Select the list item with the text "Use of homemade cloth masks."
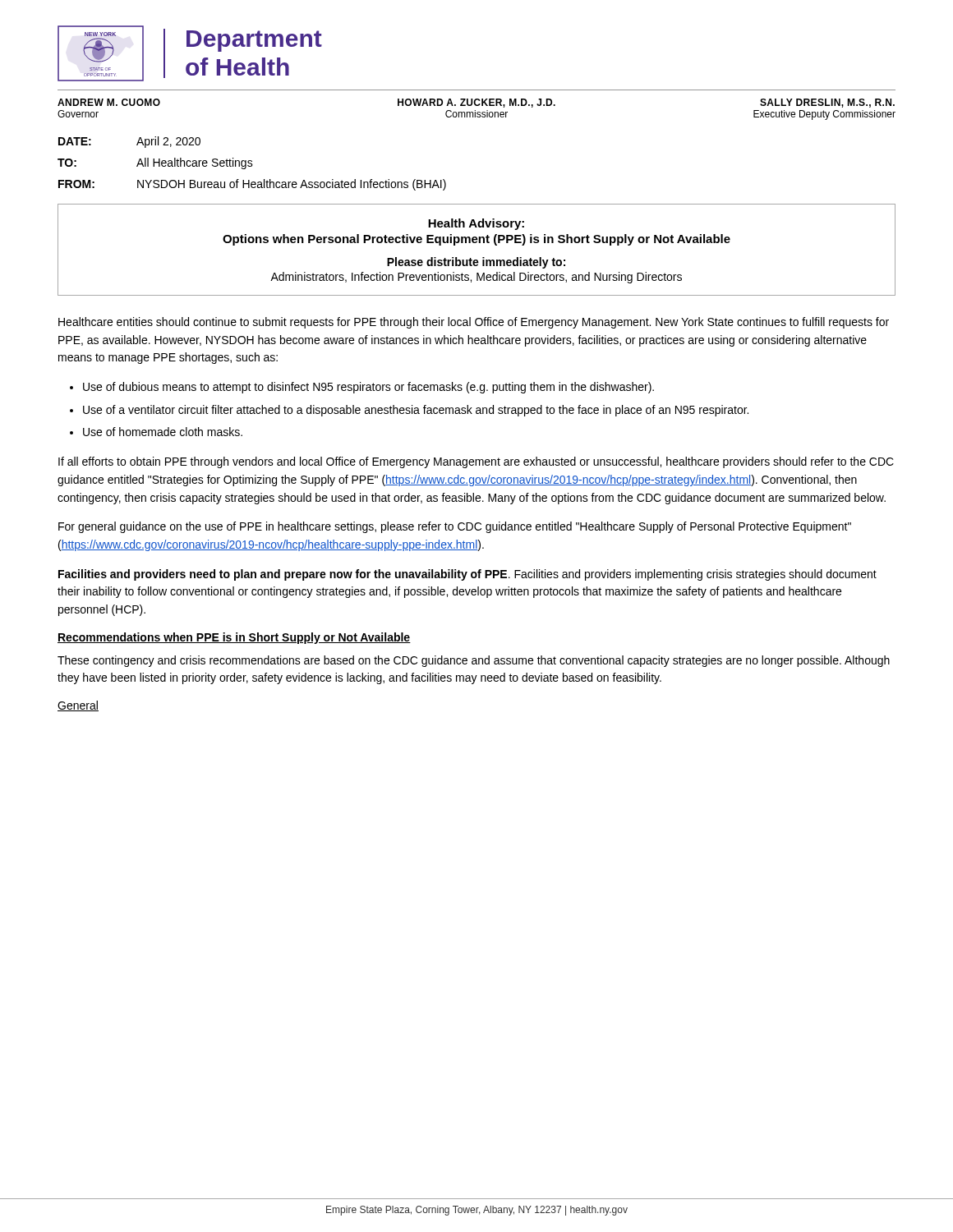 click(163, 432)
